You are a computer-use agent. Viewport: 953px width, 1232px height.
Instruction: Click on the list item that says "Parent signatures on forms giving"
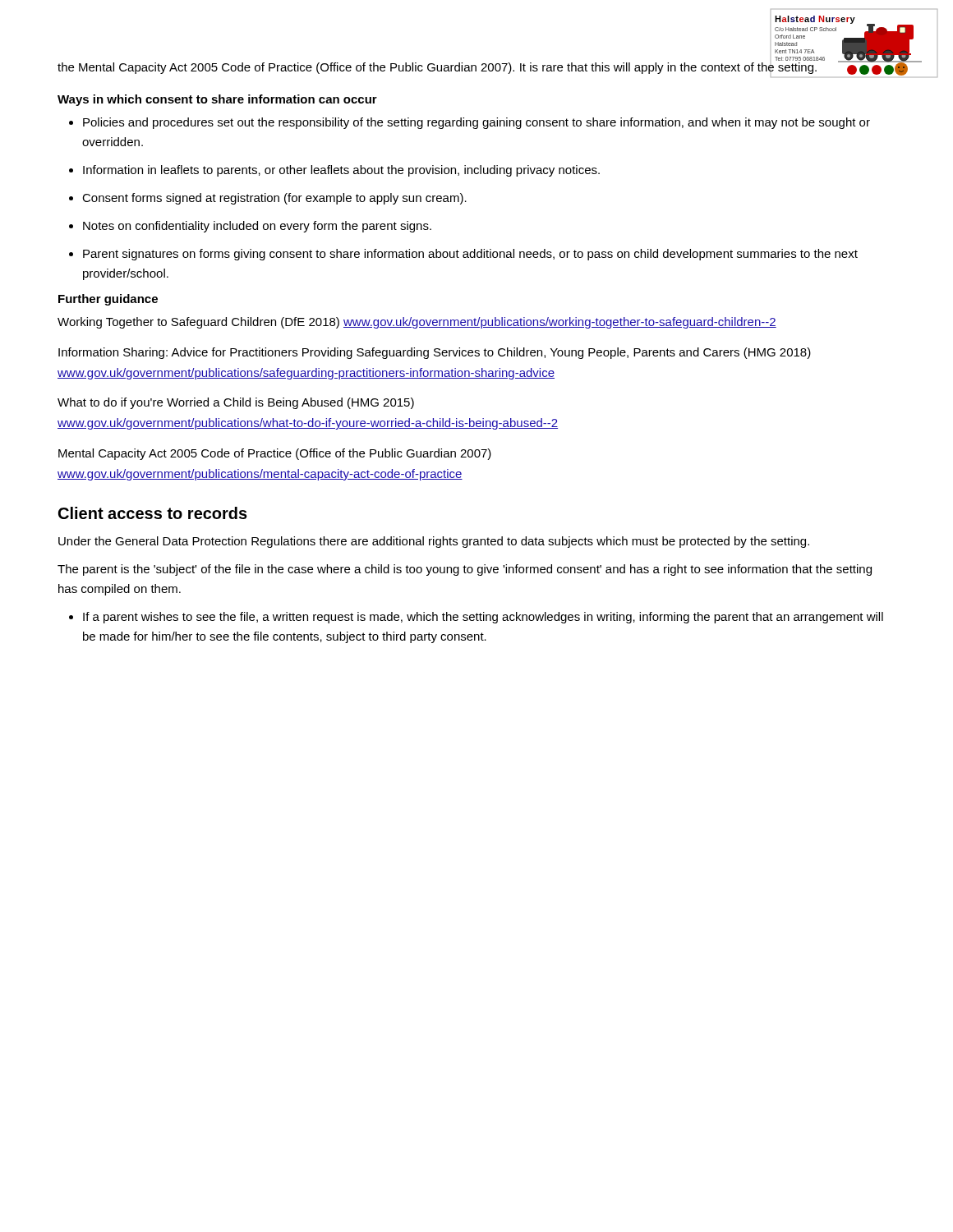coord(476,264)
